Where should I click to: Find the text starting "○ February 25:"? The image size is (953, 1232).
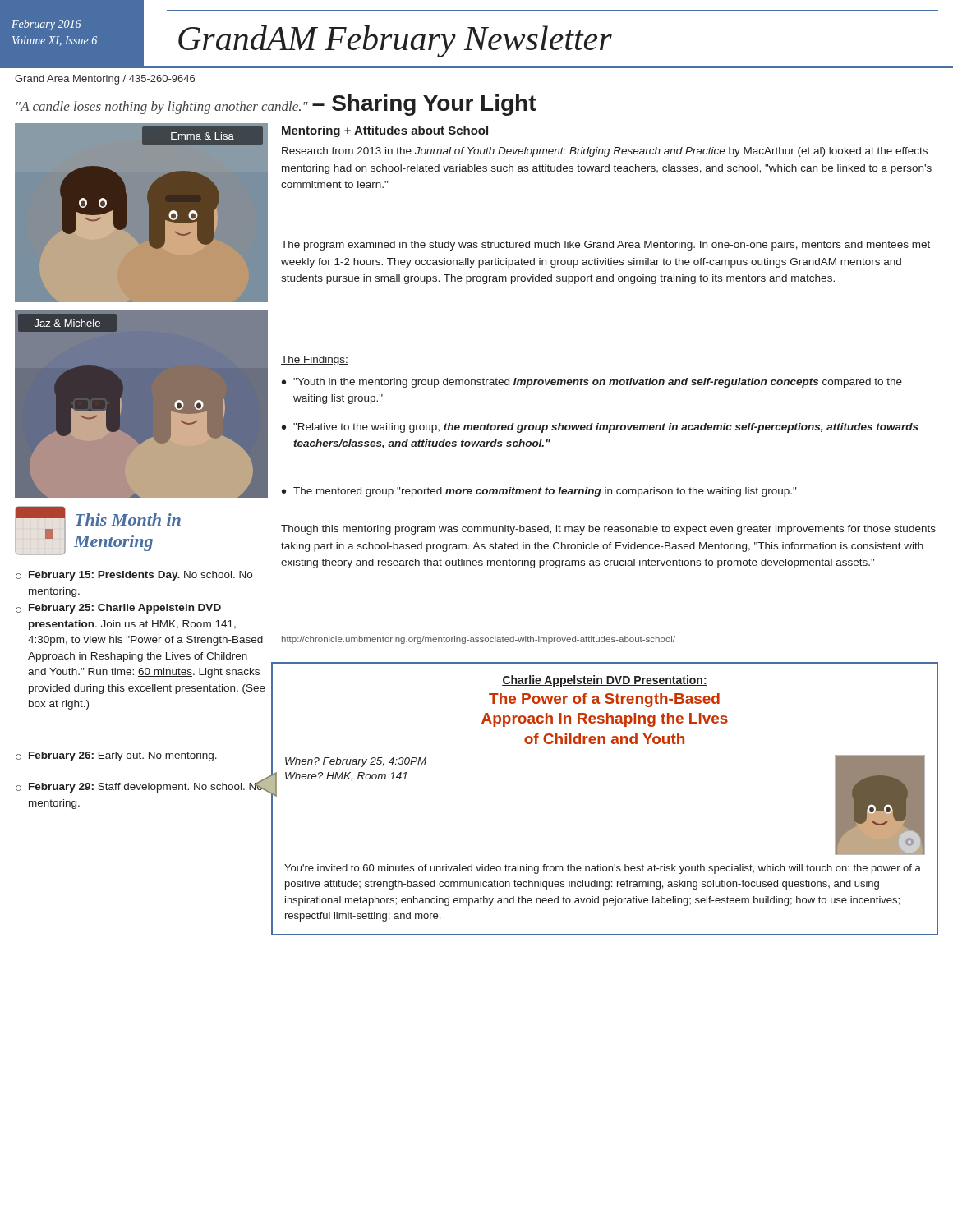[x=140, y=656]
